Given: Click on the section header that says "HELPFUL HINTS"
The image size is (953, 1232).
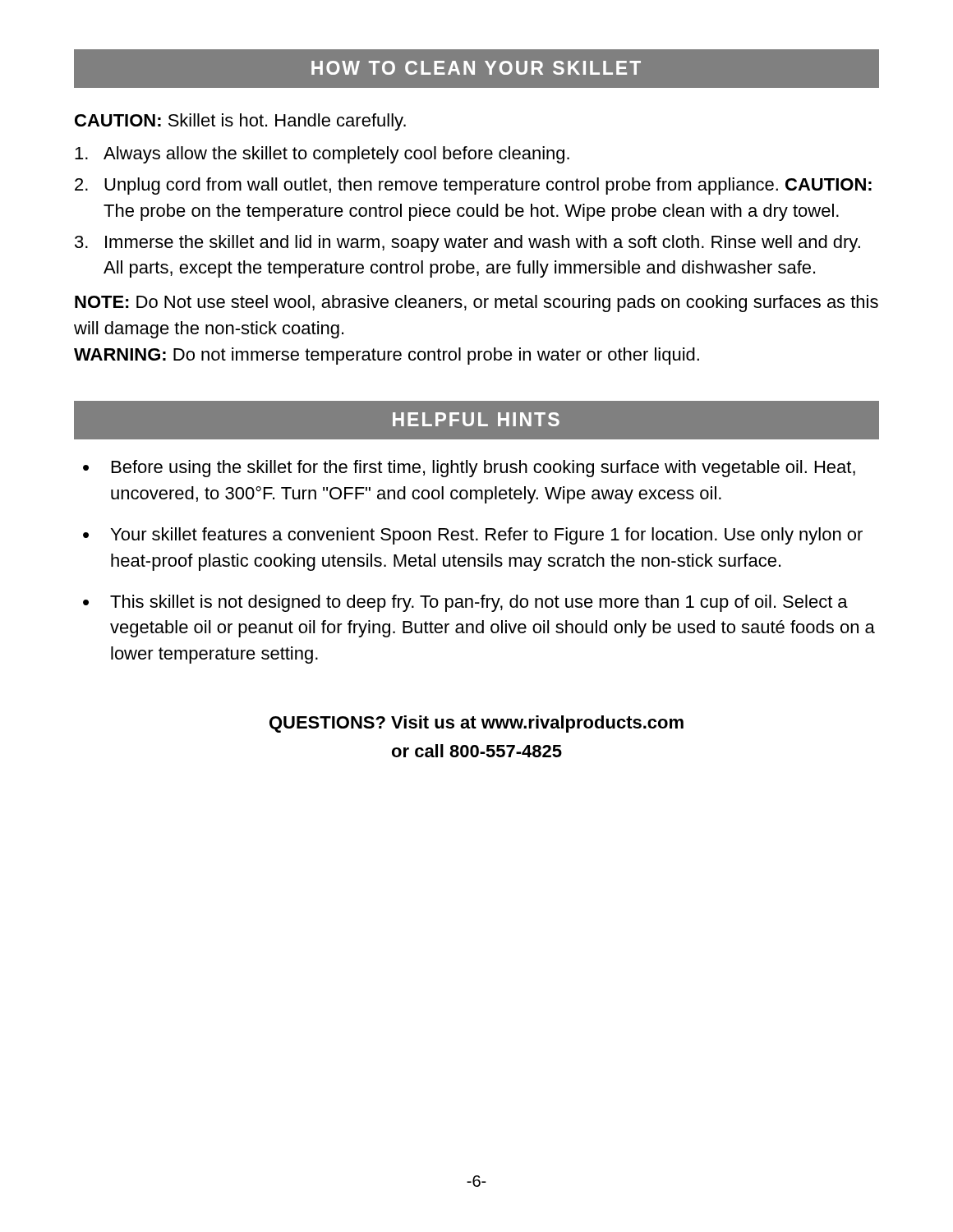Looking at the screenshot, I should tap(476, 420).
